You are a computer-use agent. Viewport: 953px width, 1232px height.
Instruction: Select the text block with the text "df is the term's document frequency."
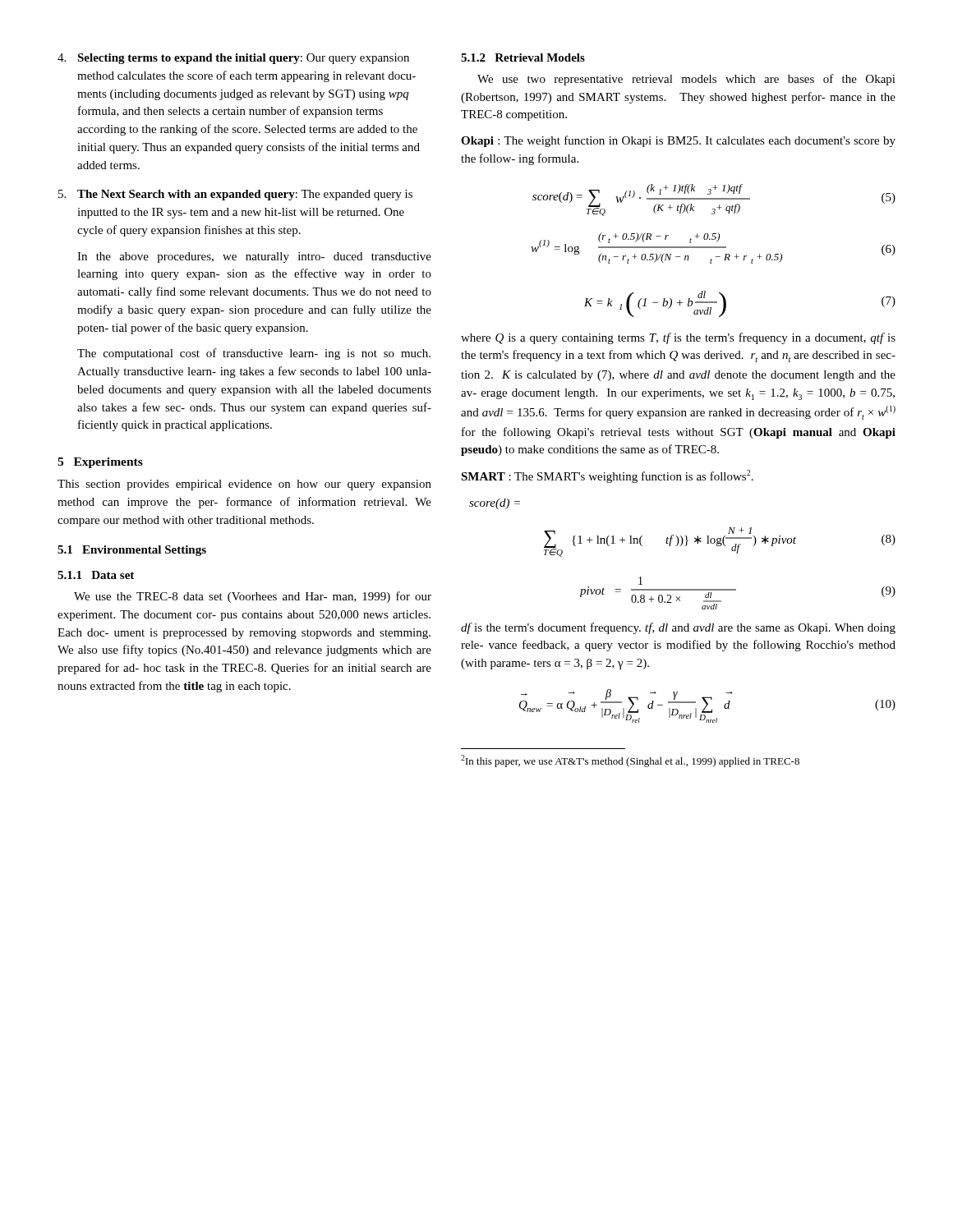click(x=678, y=646)
